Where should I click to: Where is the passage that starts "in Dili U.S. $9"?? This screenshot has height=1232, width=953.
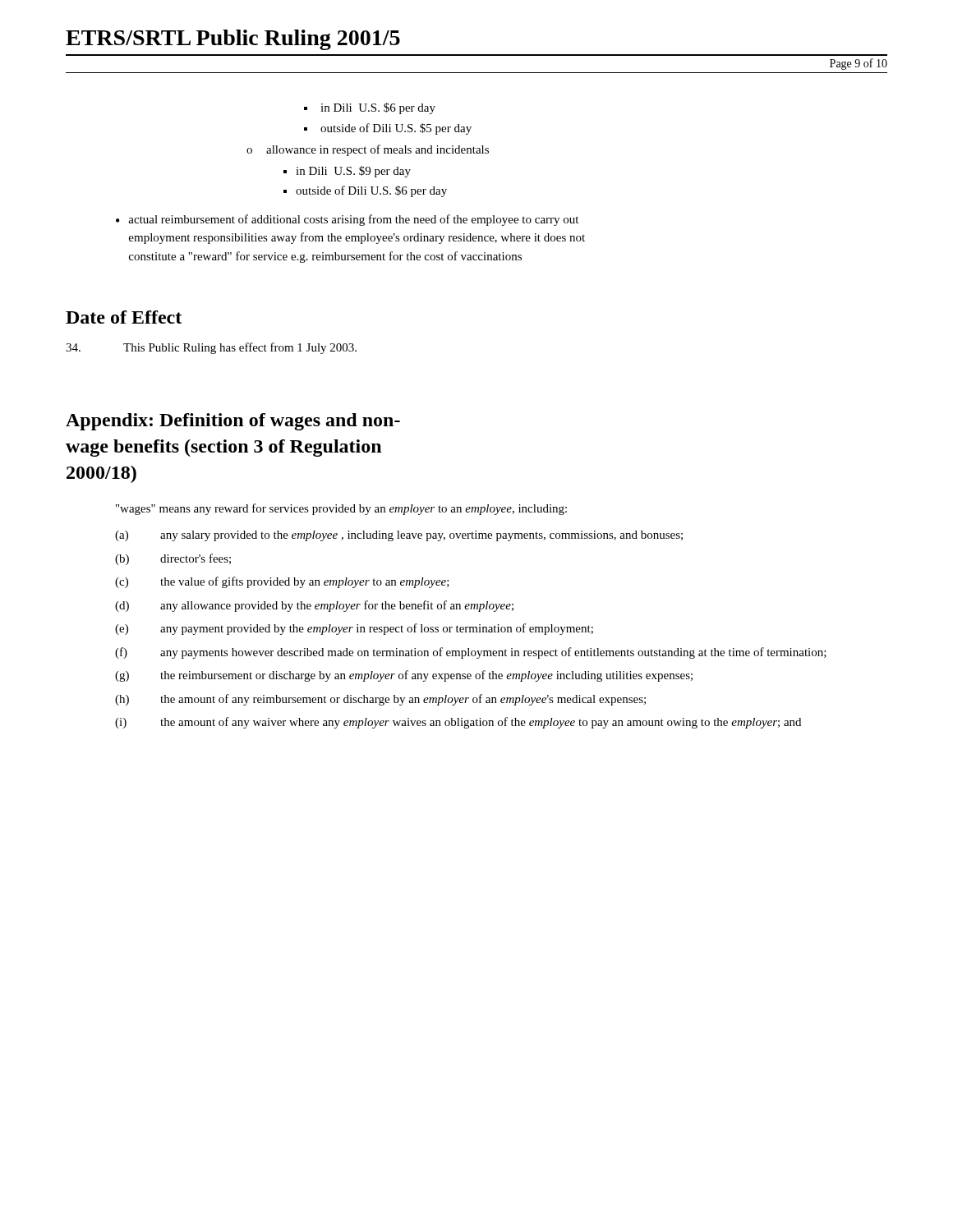tap(353, 170)
